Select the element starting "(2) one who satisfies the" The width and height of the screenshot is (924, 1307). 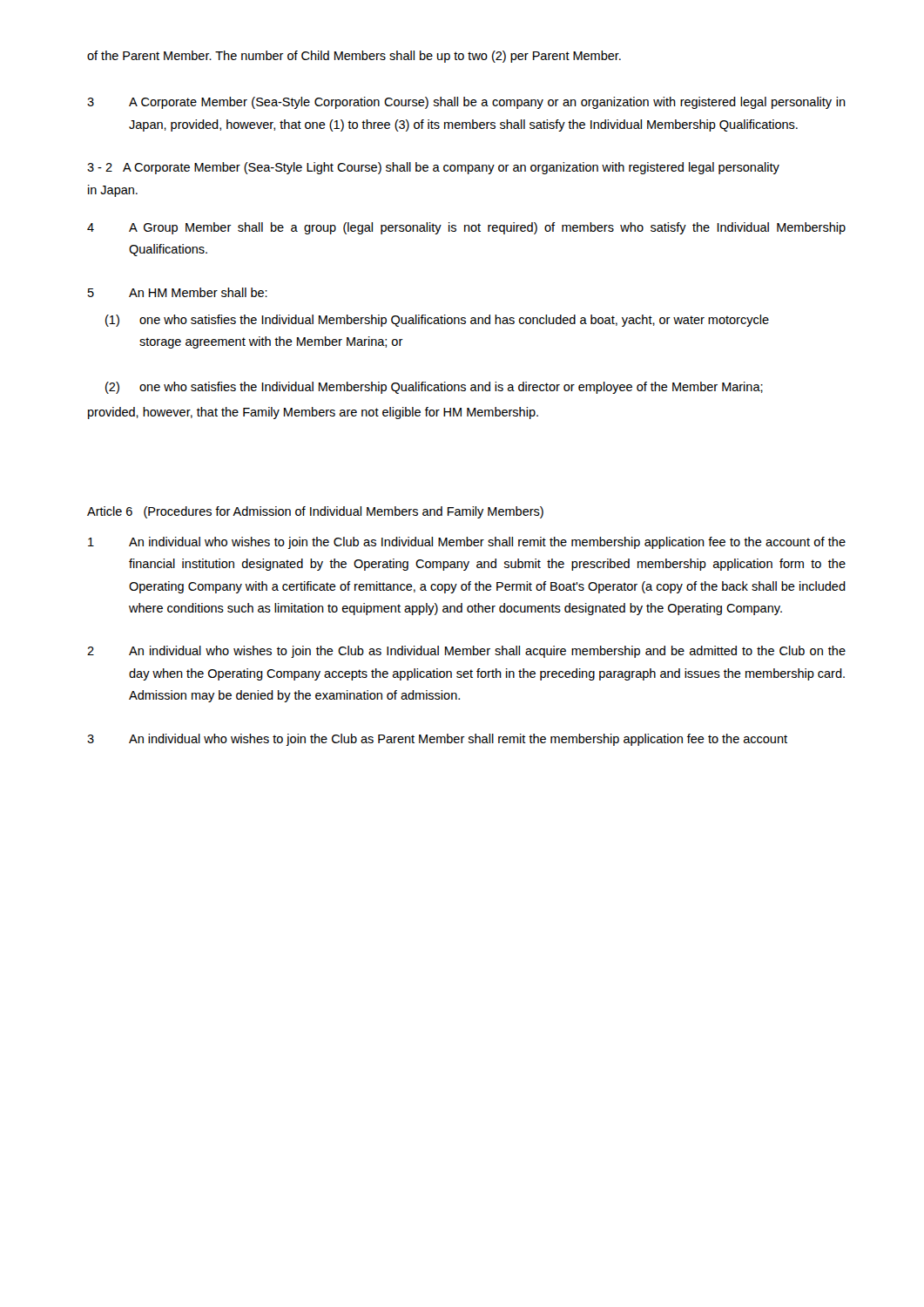475,387
